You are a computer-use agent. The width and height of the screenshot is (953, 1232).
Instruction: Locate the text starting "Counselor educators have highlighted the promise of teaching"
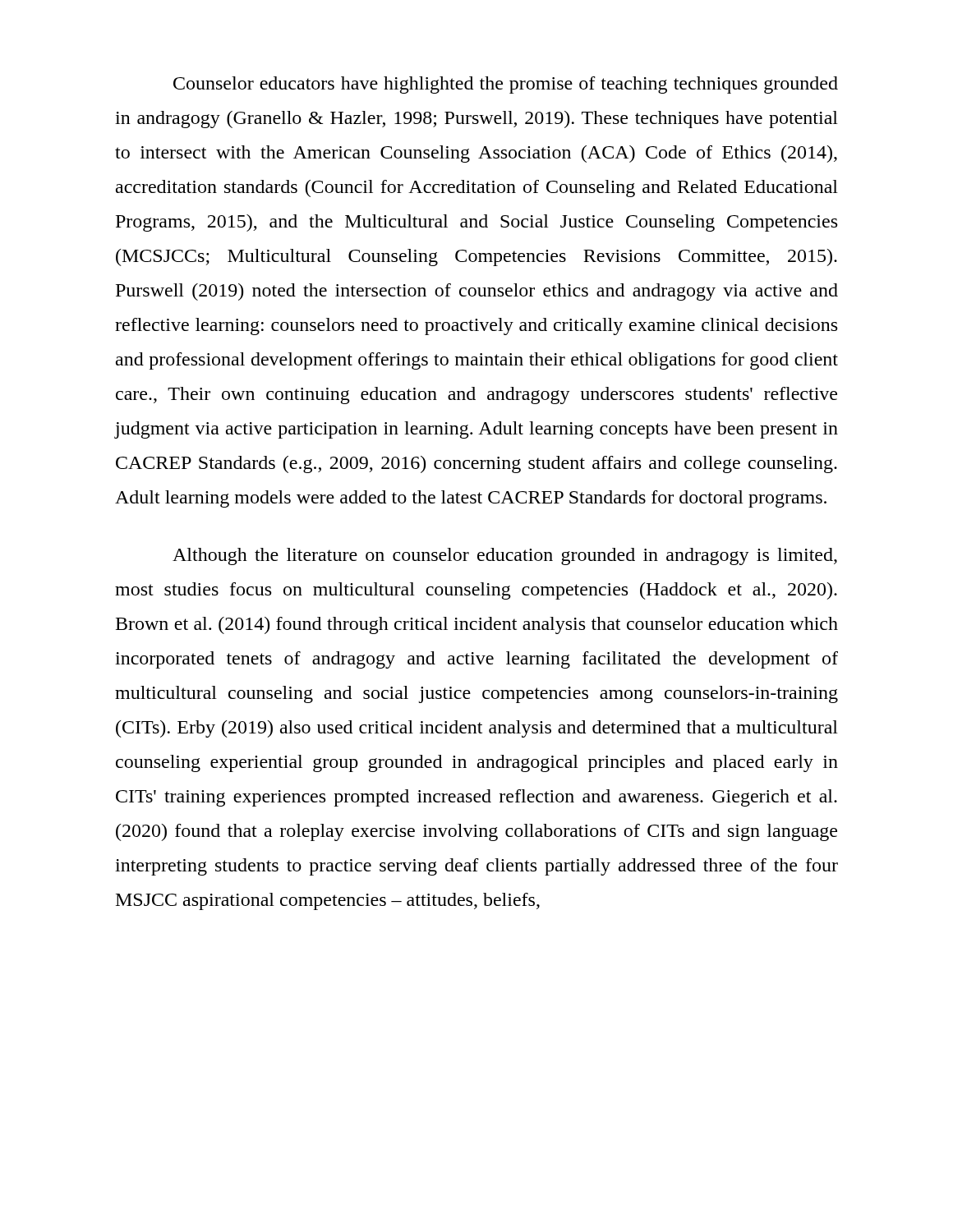tap(476, 290)
